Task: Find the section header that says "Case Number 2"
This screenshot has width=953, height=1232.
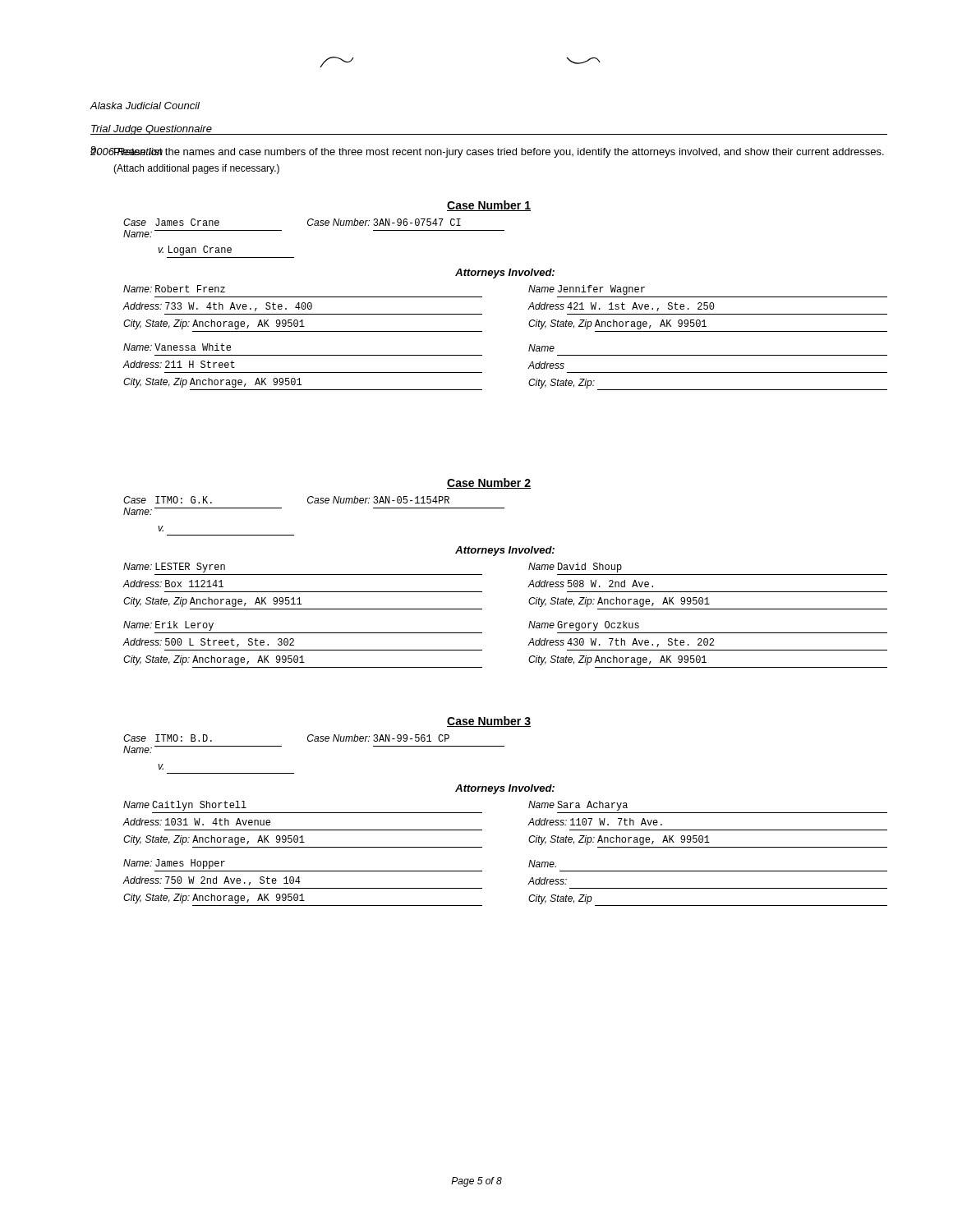Action: tap(489, 483)
